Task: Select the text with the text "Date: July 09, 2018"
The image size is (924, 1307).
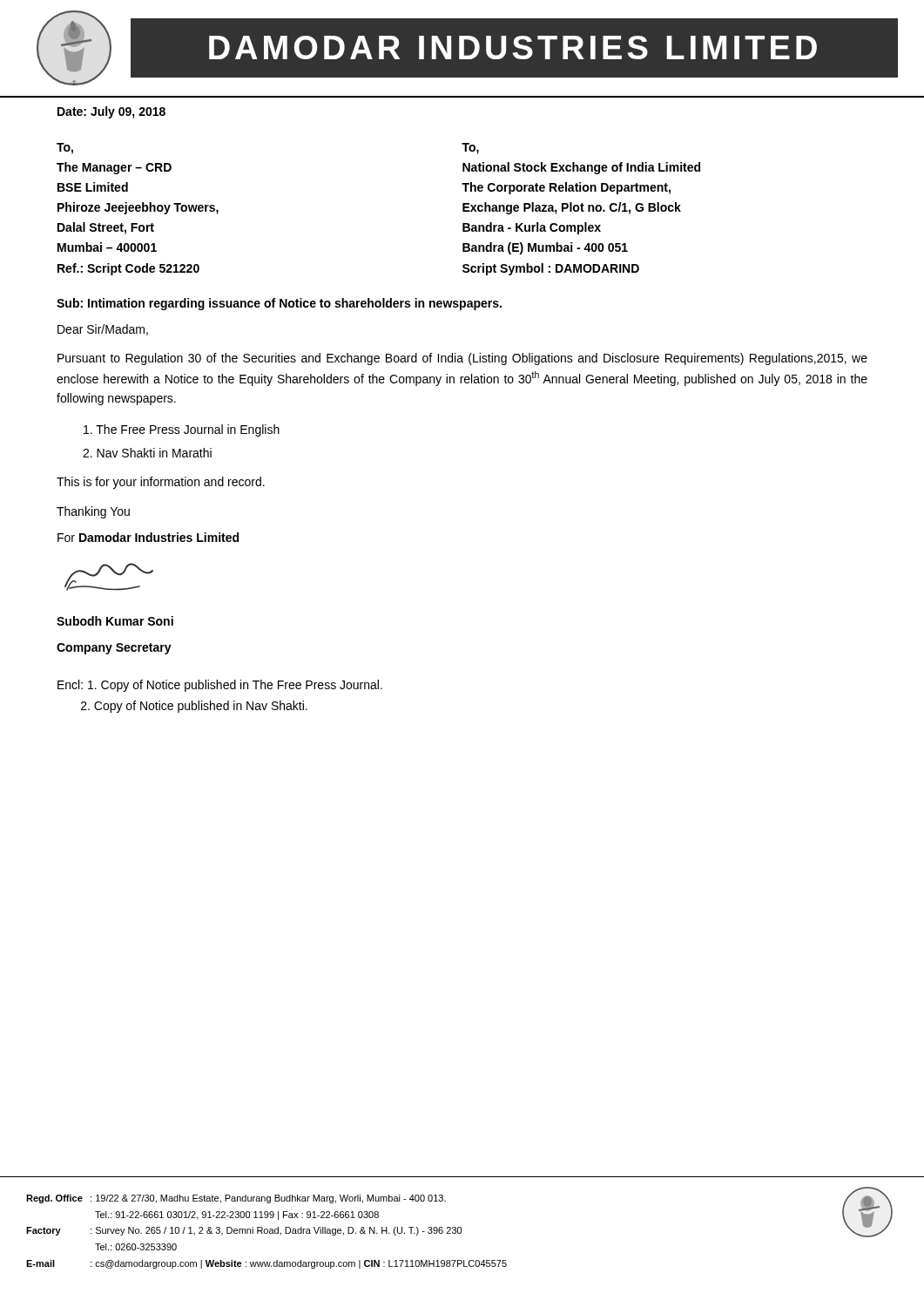Action: (111, 112)
